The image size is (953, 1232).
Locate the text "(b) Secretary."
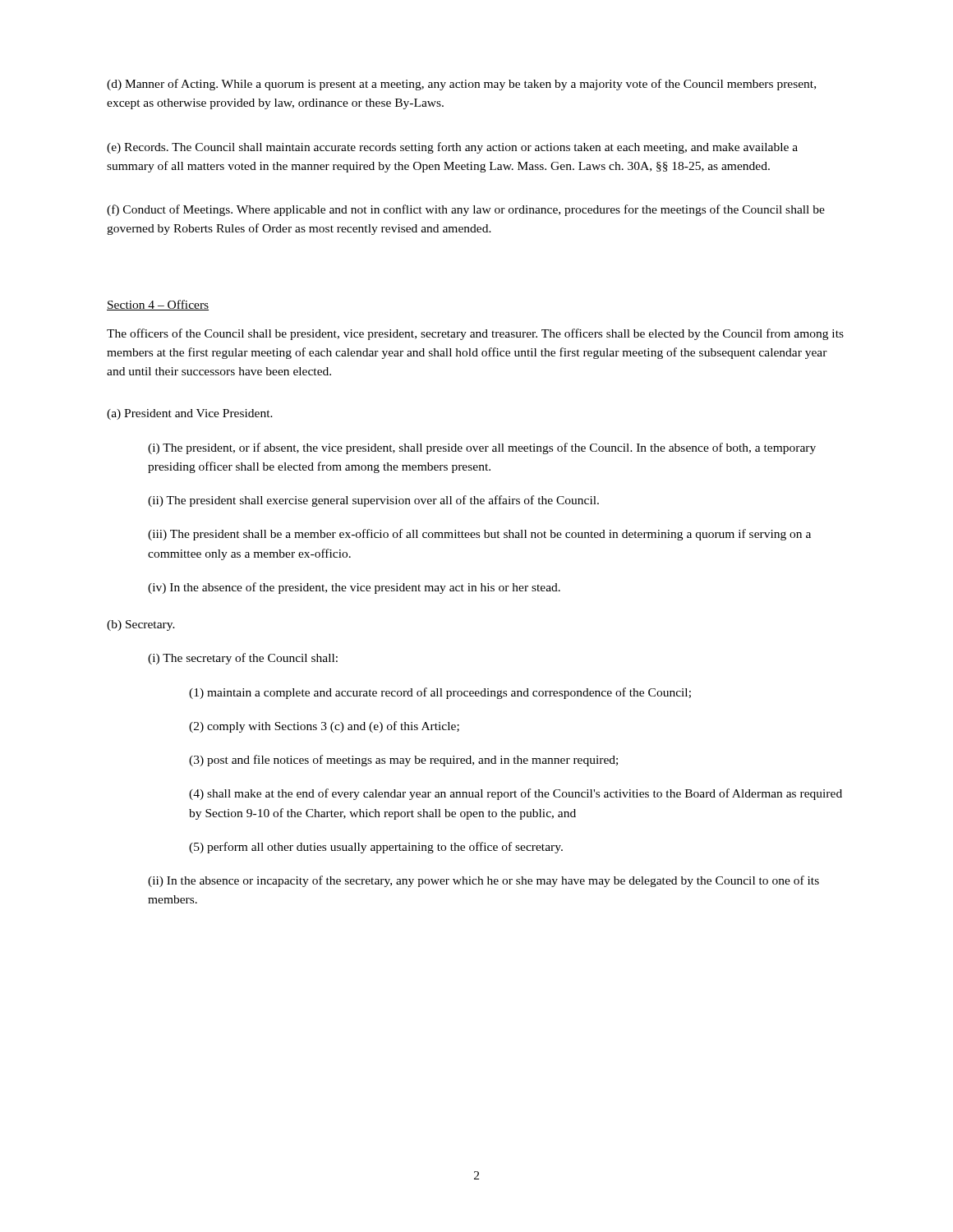click(x=141, y=625)
